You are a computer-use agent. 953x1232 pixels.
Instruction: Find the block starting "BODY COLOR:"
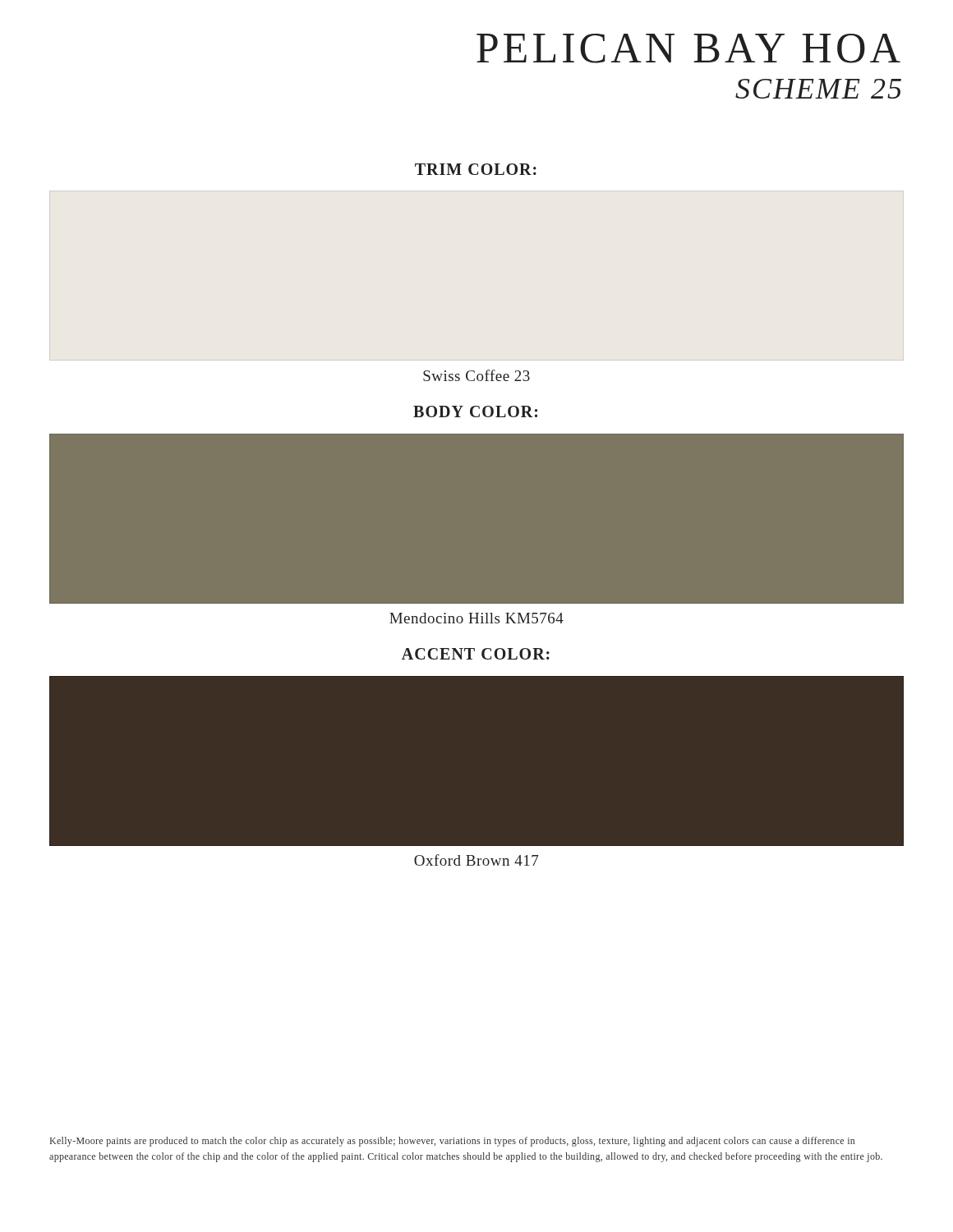[x=476, y=411]
